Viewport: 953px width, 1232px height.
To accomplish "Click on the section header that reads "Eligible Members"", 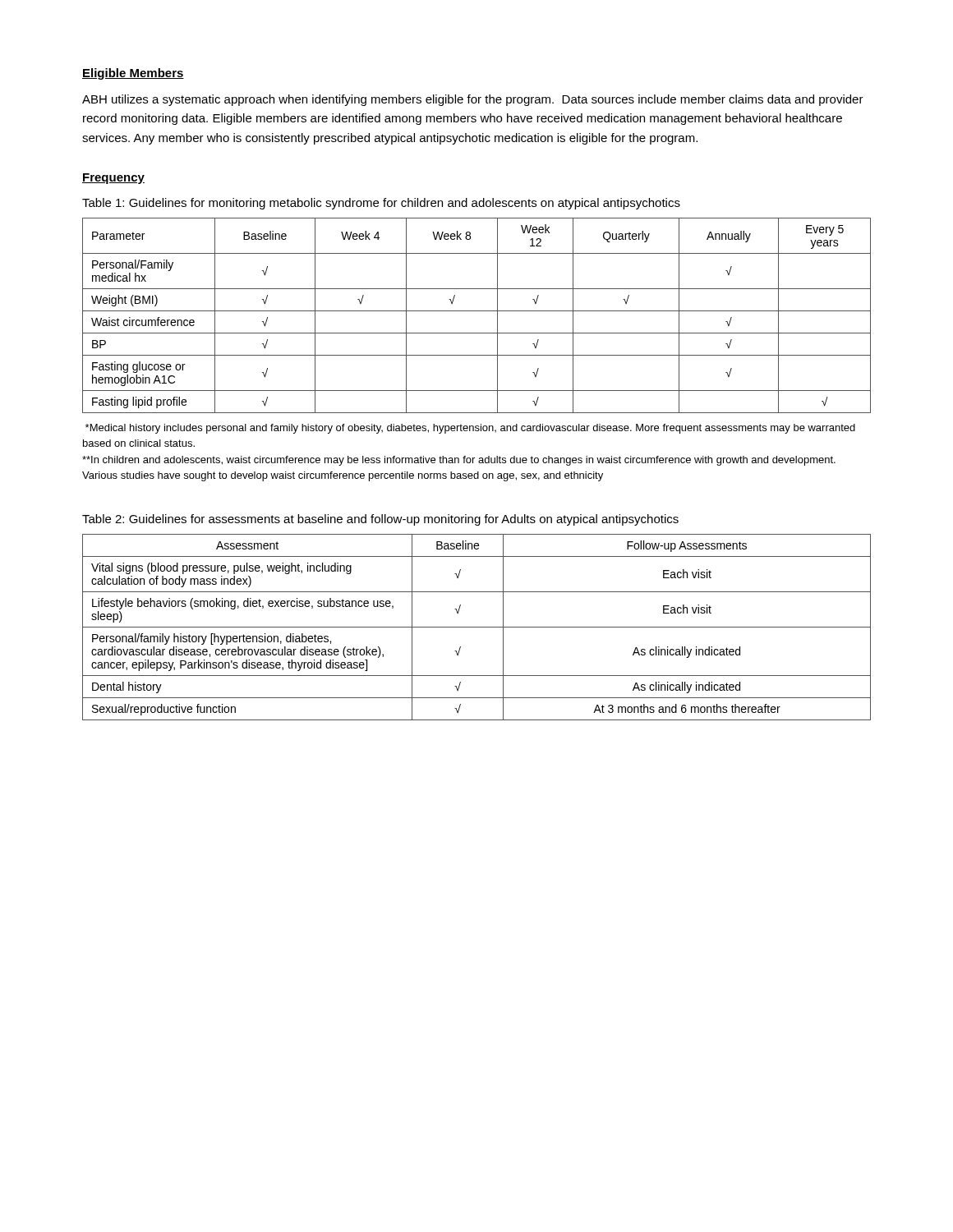I will 133,73.
